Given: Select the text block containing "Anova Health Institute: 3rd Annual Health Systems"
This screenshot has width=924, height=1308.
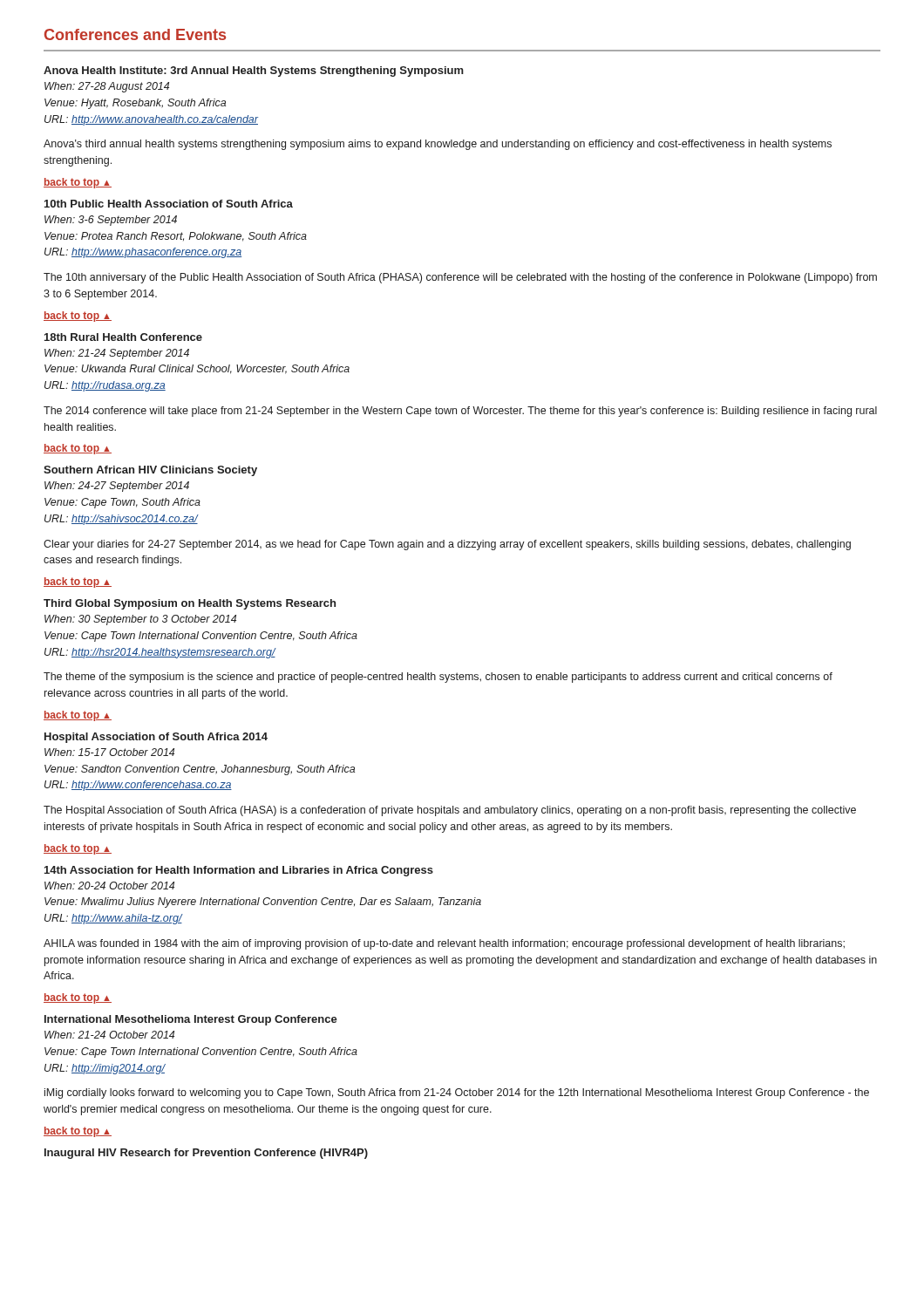Looking at the screenshot, I should pyautogui.click(x=254, y=72).
